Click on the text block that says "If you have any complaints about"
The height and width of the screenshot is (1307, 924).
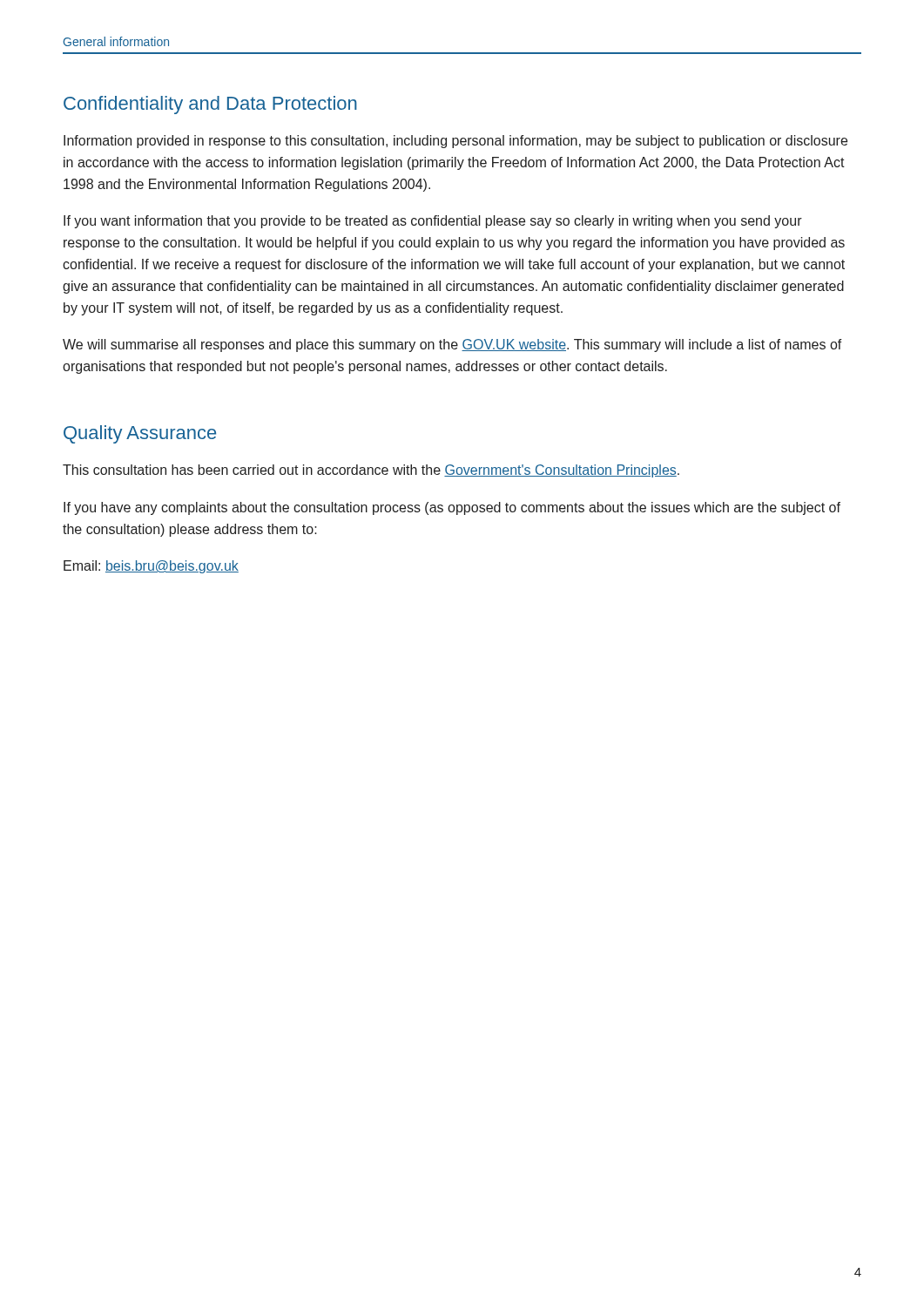(452, 518)
